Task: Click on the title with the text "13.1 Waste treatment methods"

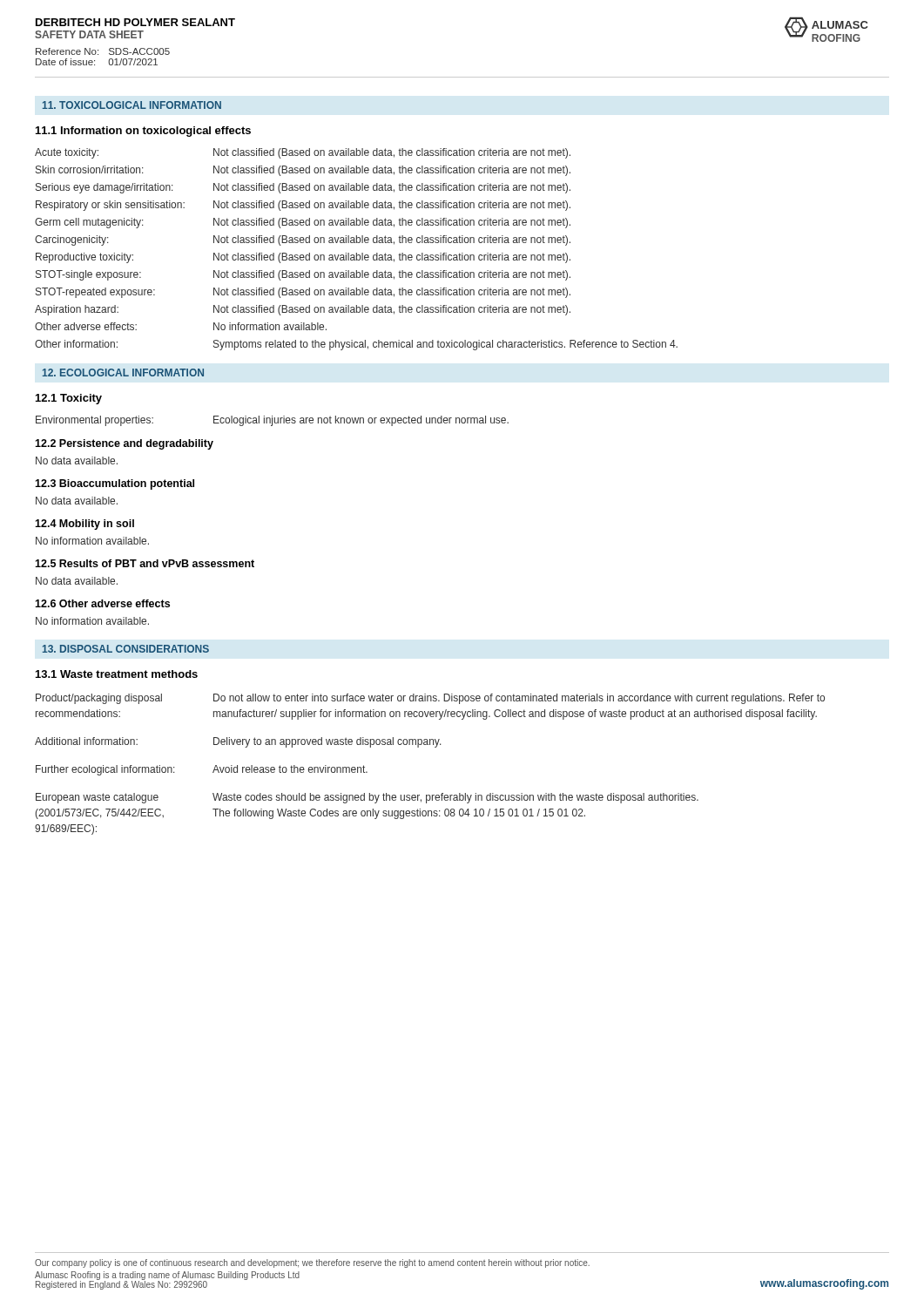Action: 117,674
